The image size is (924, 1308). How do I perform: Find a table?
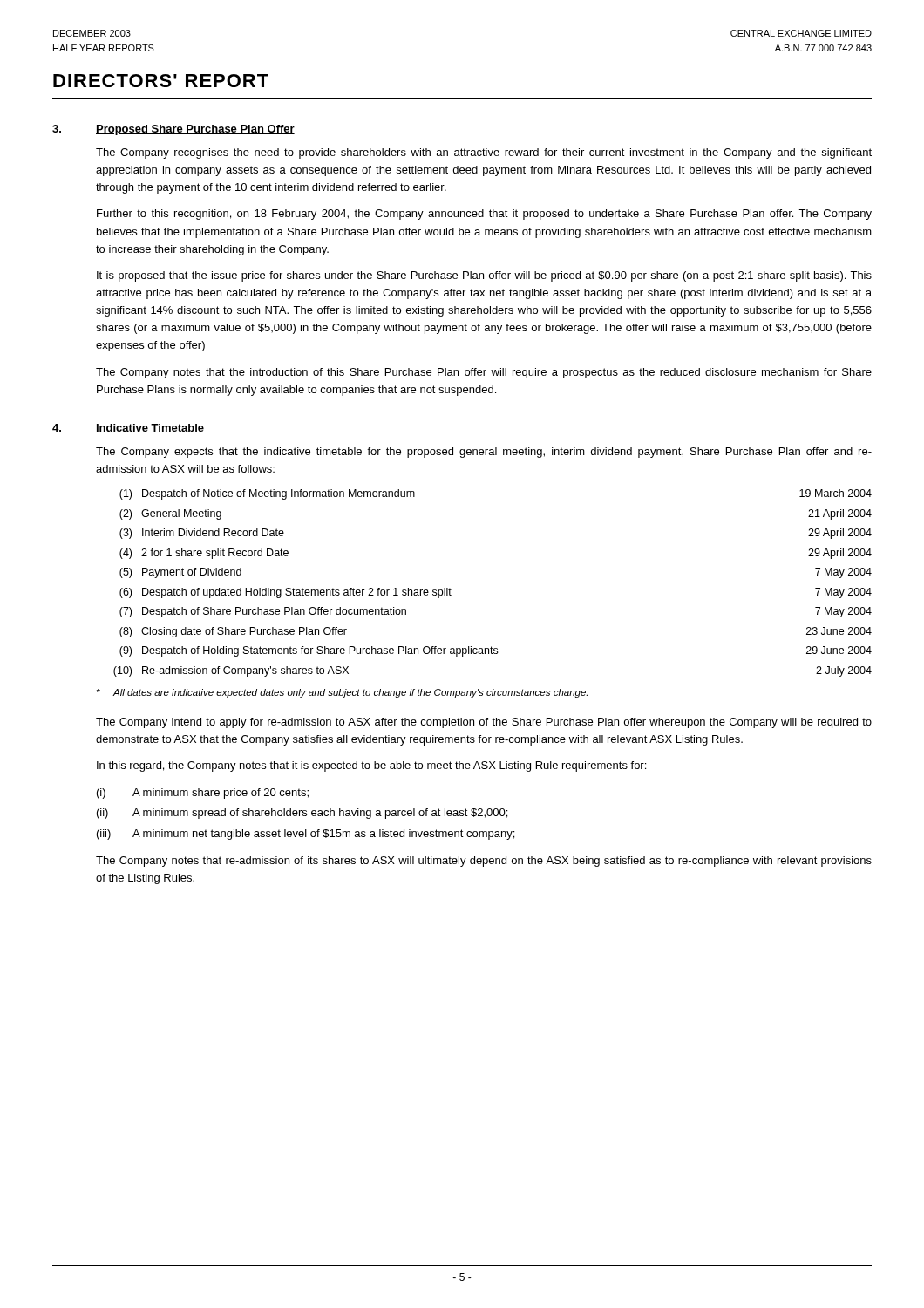tap(484, 583)
